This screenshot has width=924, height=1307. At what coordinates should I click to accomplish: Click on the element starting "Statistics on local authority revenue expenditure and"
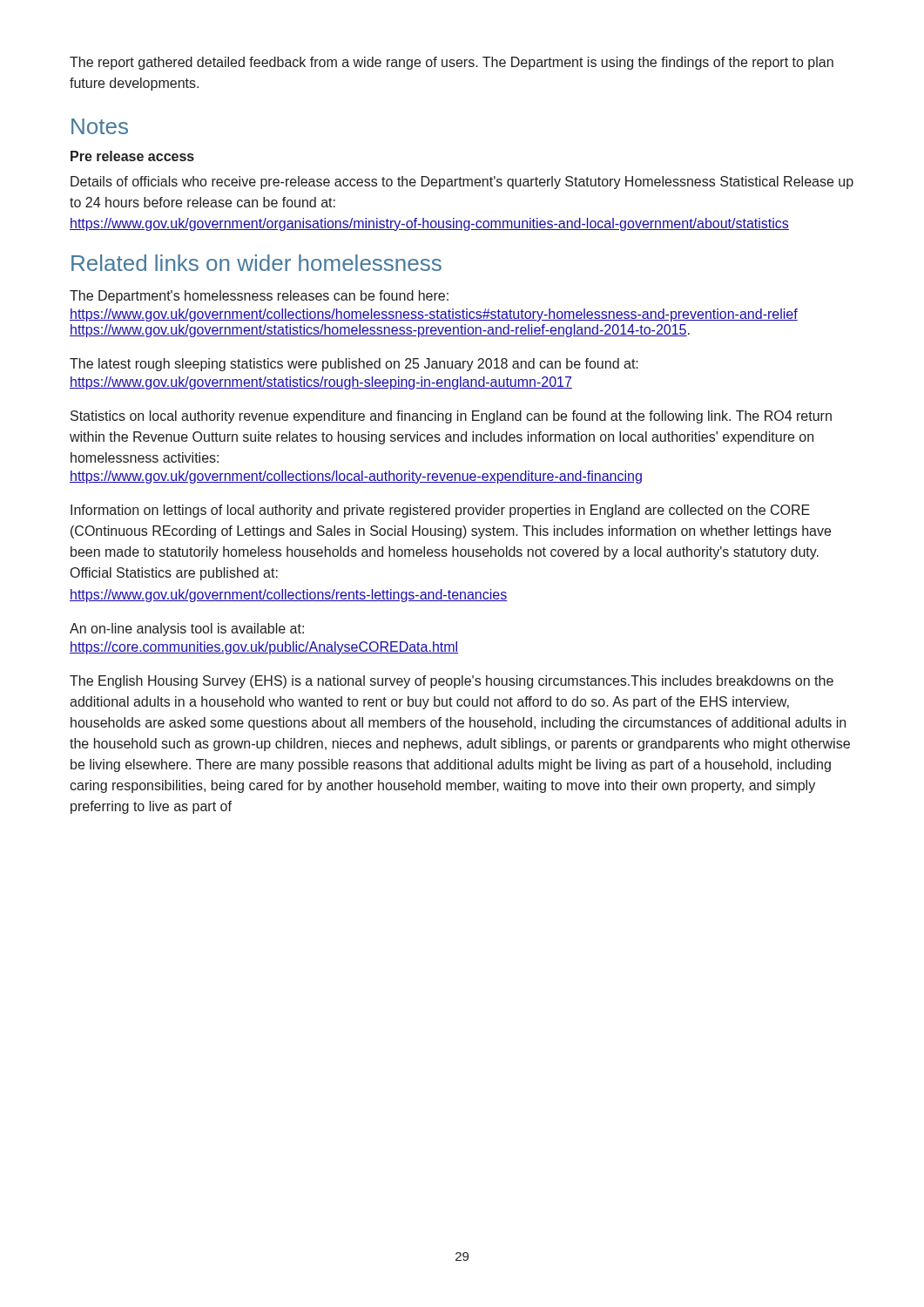pyautogui.click(x=462, y=445)
